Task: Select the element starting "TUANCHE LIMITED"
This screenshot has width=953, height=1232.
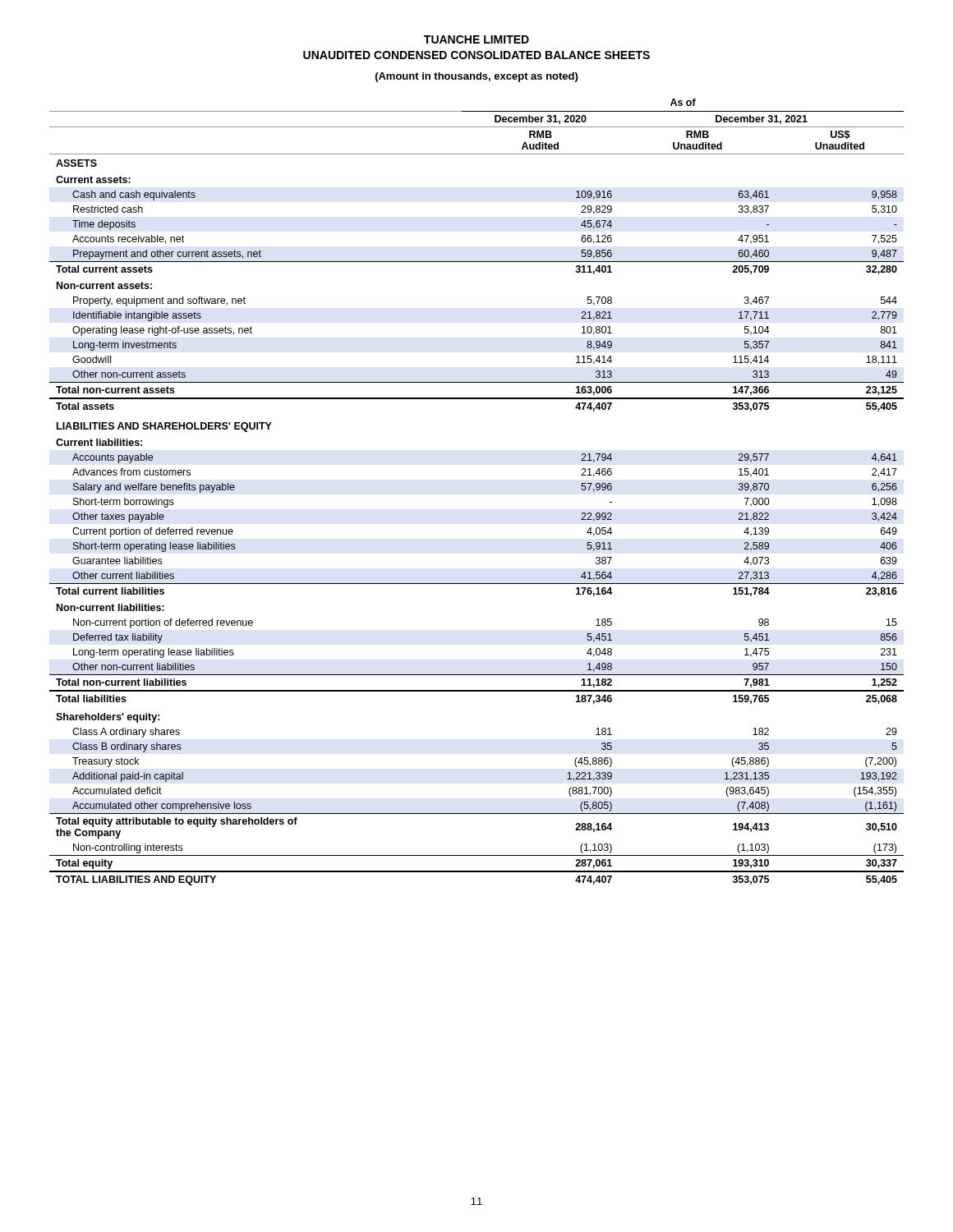Action: 476,39
